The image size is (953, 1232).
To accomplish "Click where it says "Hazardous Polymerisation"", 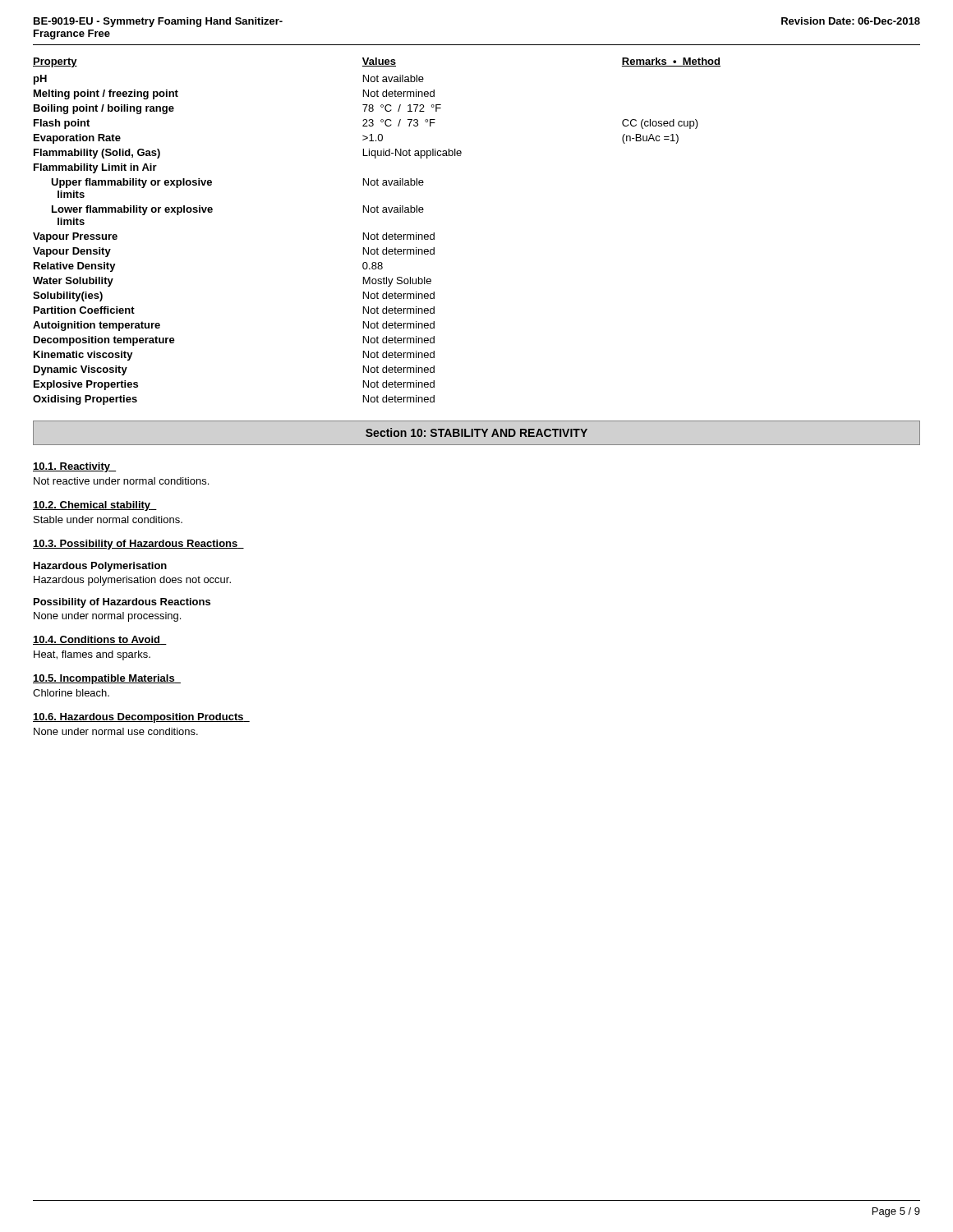I will (100, 565).
